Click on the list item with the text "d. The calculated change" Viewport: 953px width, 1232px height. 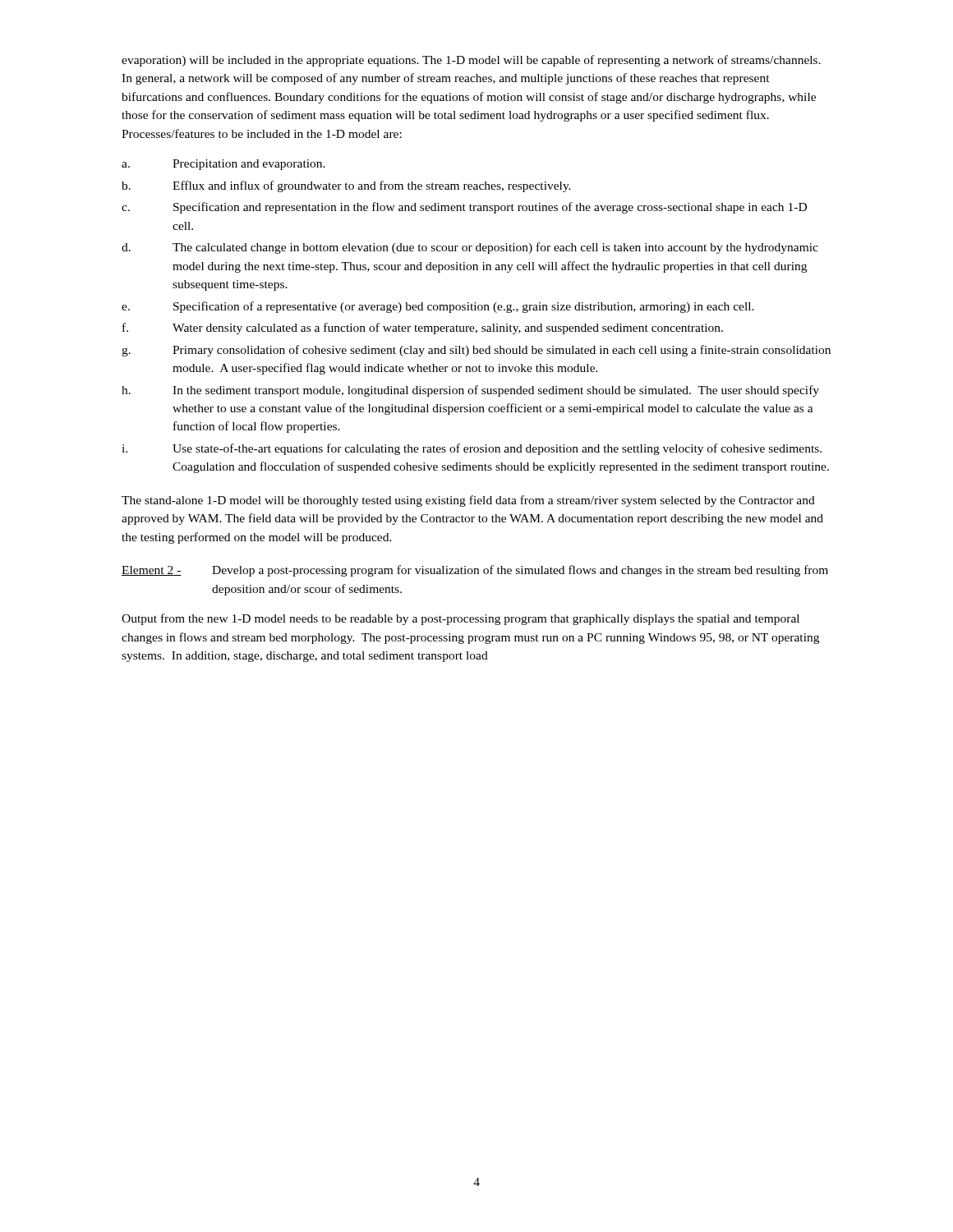pos(476,266)
